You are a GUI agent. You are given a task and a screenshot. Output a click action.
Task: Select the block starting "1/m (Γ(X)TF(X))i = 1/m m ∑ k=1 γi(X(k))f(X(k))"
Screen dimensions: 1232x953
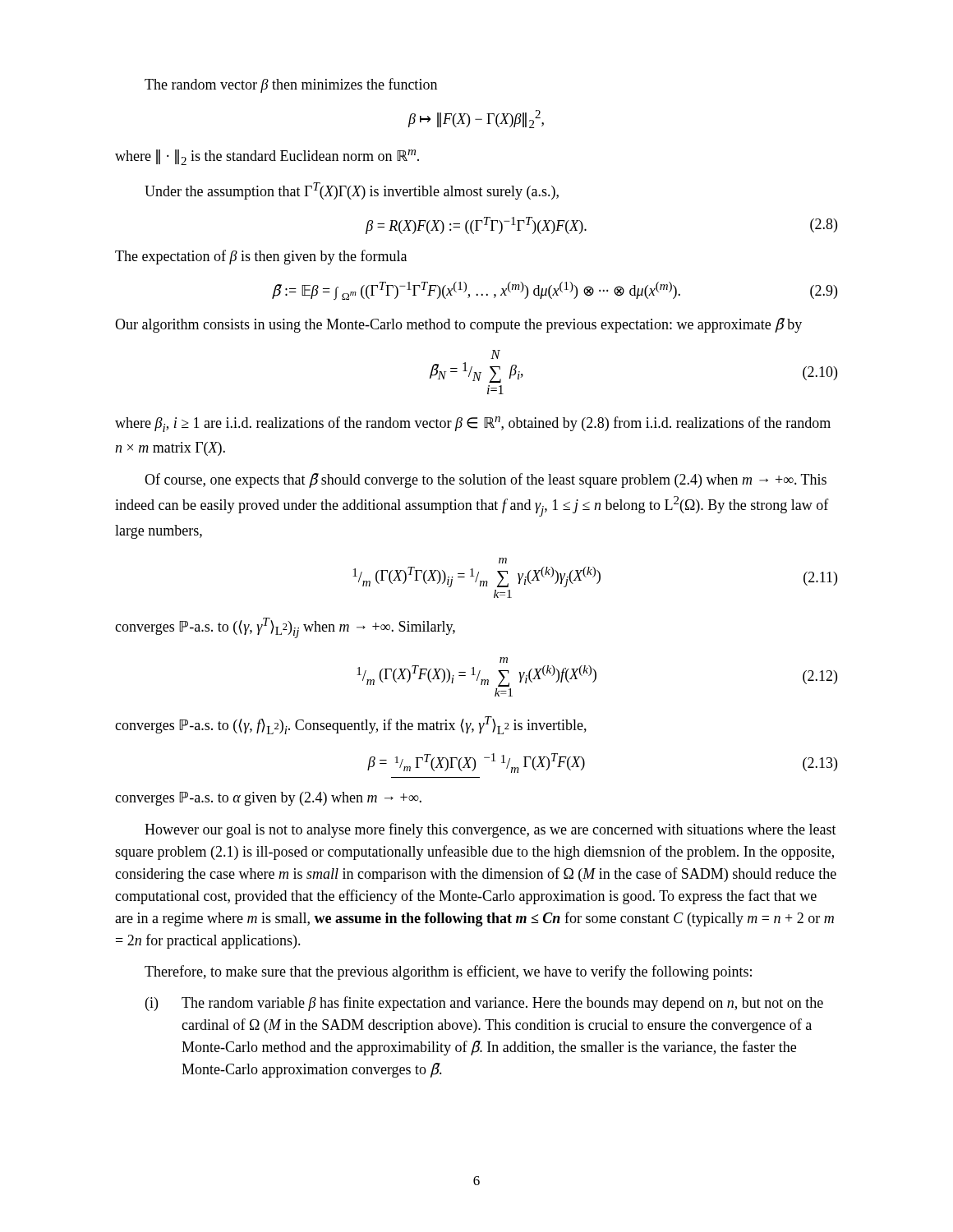pyautogui.click(x=597, y=675)
